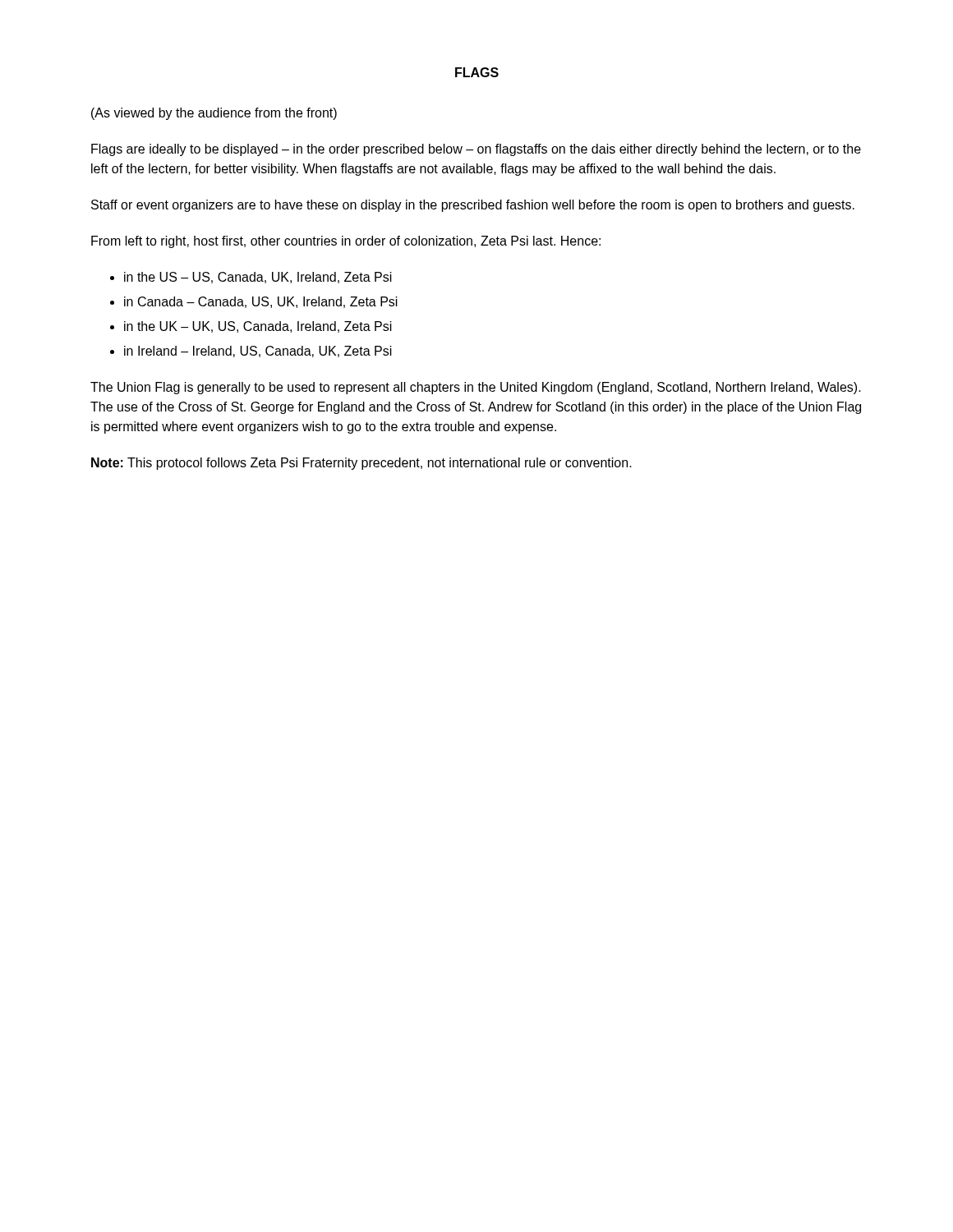Find the list item that says "in the US – US,"

coord(258,277)
